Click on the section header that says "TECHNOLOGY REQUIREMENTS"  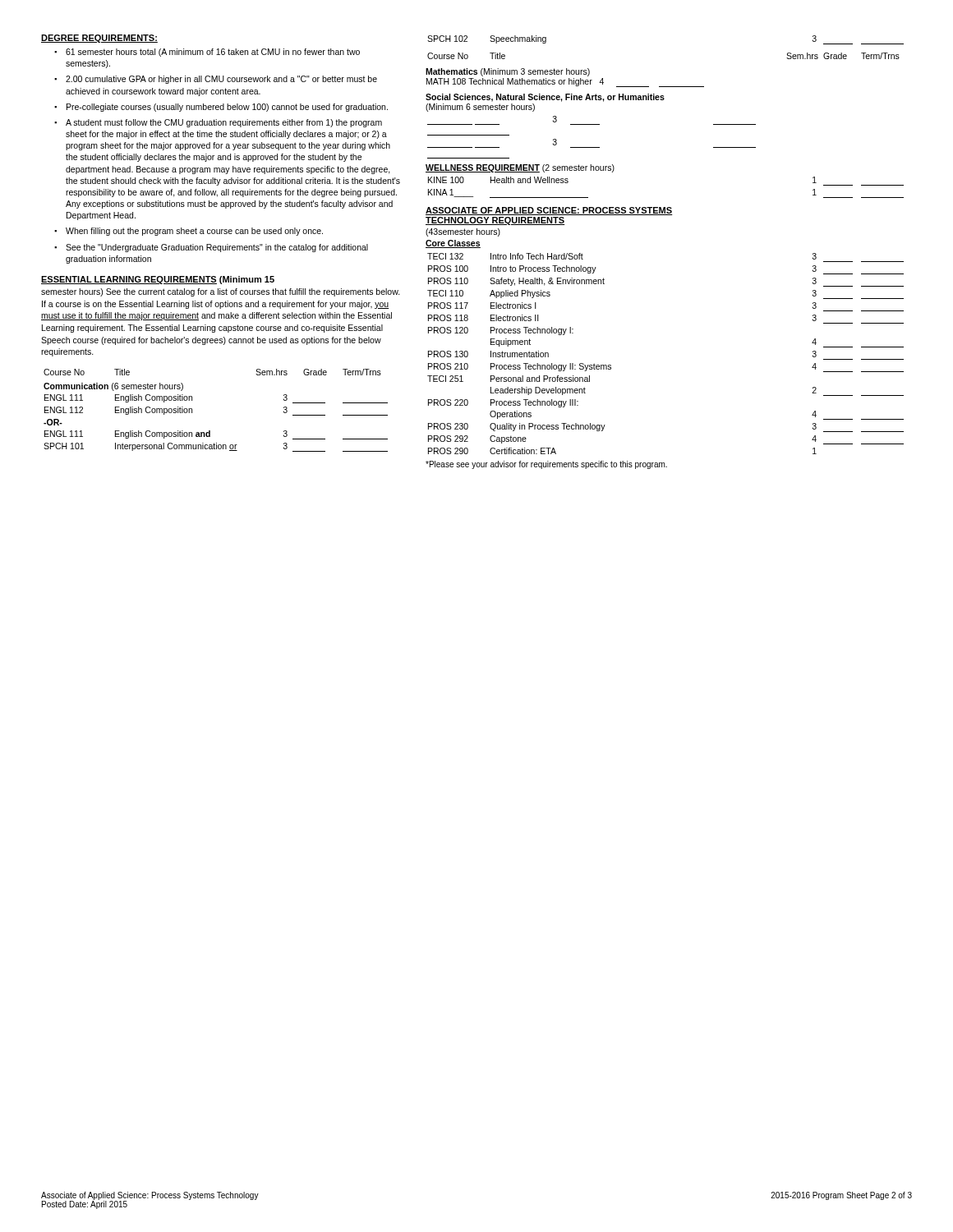tap(495, 220)
